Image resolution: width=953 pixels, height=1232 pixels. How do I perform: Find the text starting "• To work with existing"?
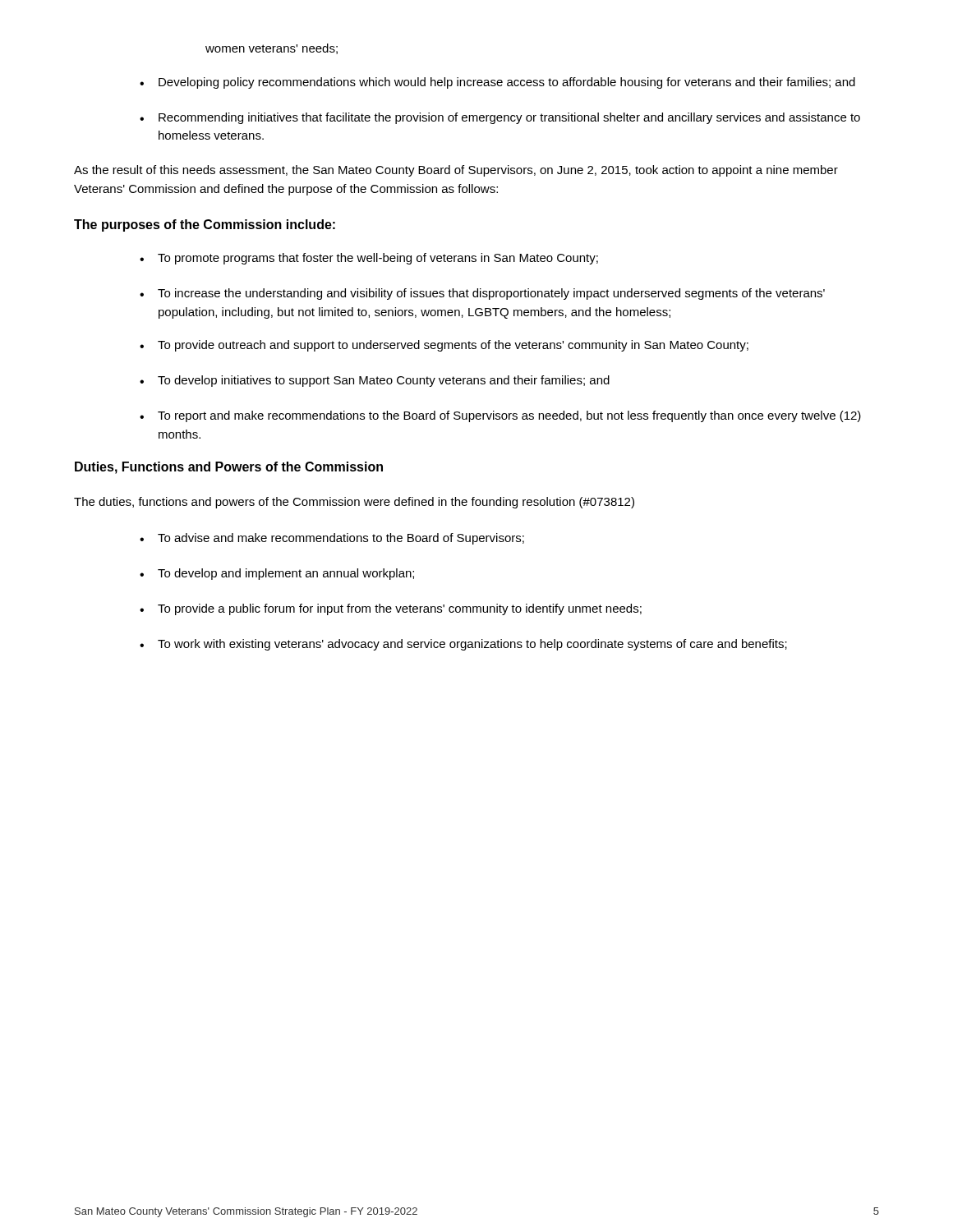509,645
